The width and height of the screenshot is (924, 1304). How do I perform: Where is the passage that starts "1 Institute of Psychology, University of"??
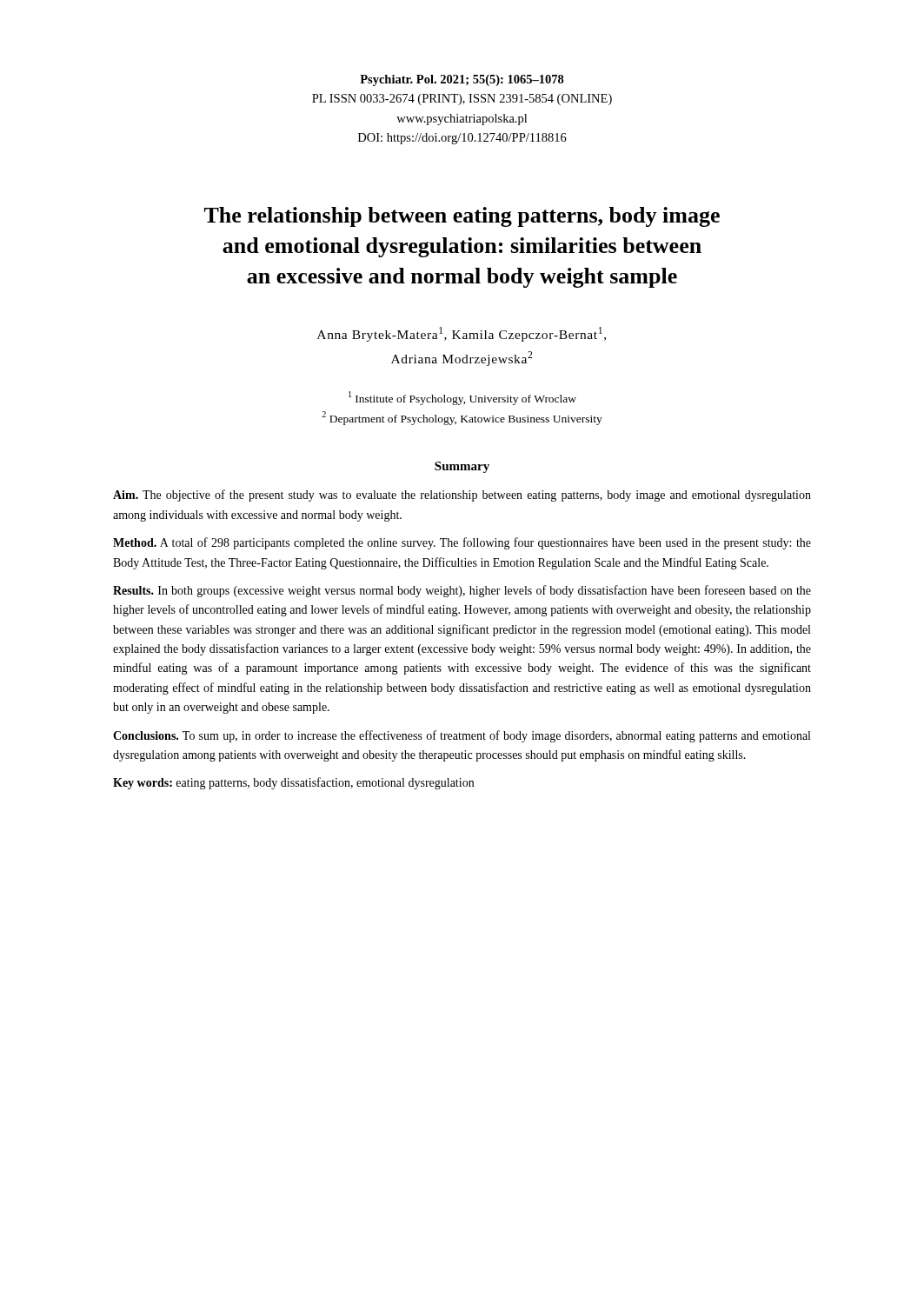462,408
